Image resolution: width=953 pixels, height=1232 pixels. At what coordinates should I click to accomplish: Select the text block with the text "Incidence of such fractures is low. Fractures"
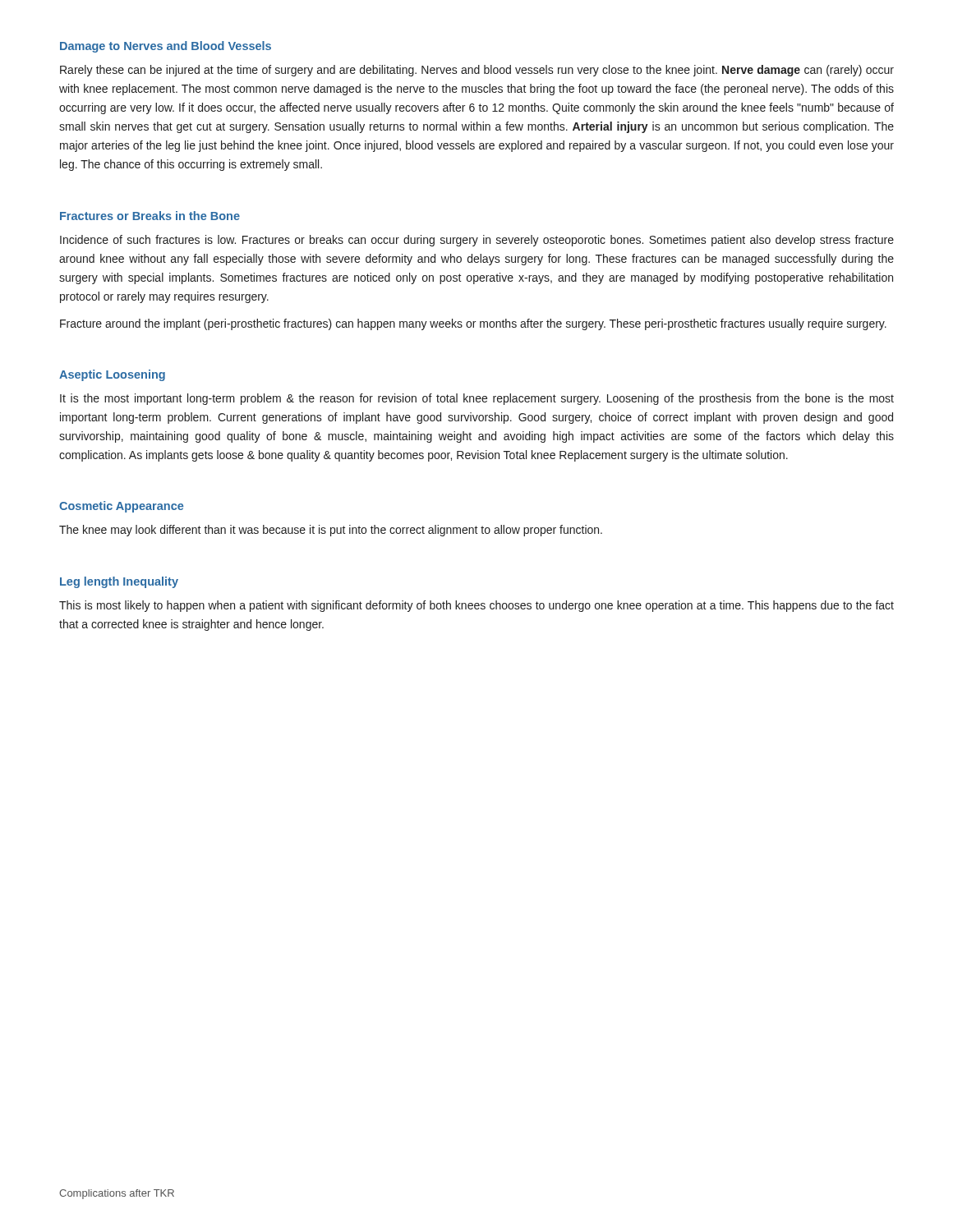tap(476, 268)
